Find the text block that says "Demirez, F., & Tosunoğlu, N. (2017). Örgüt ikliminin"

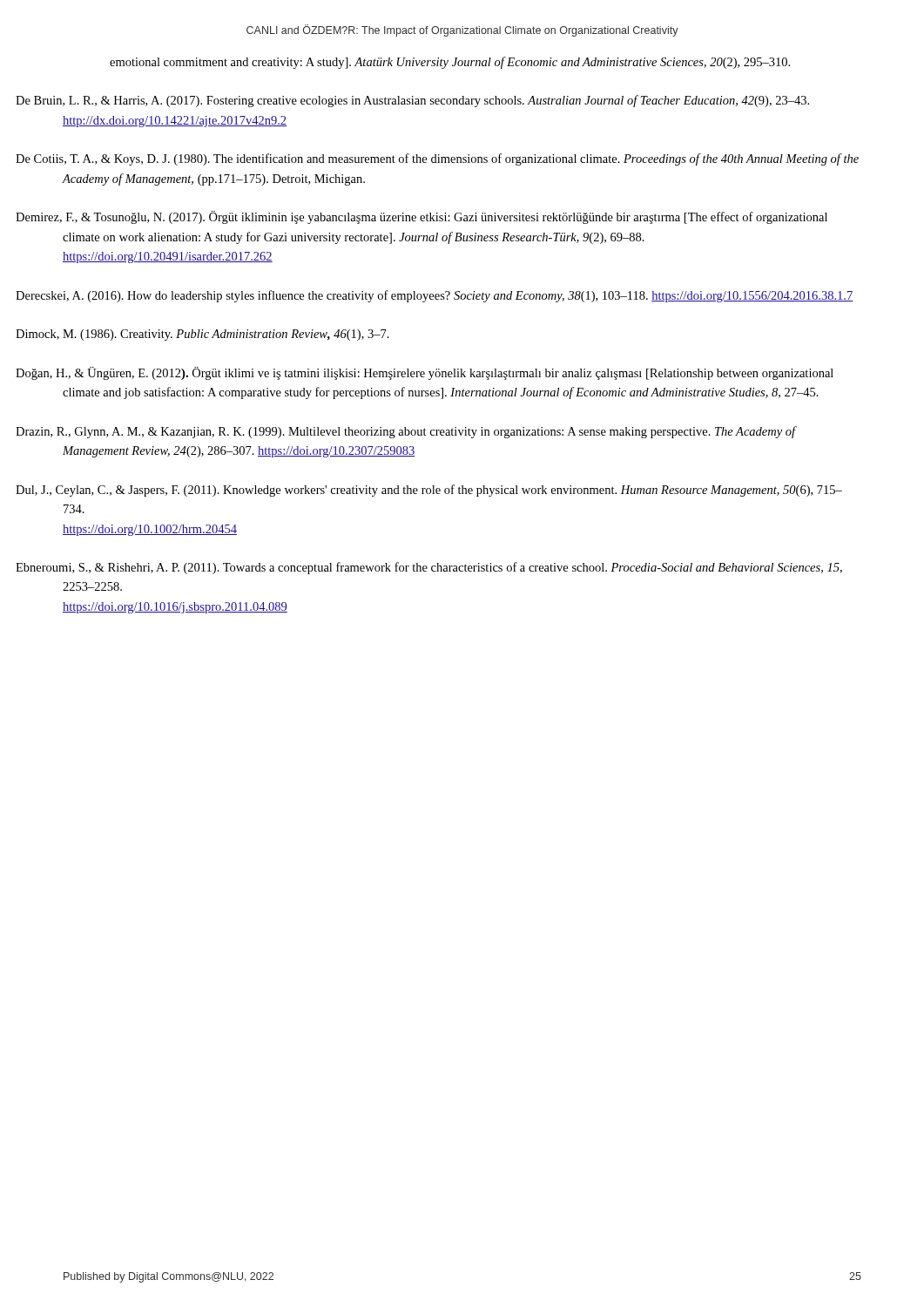click(462, 237)
